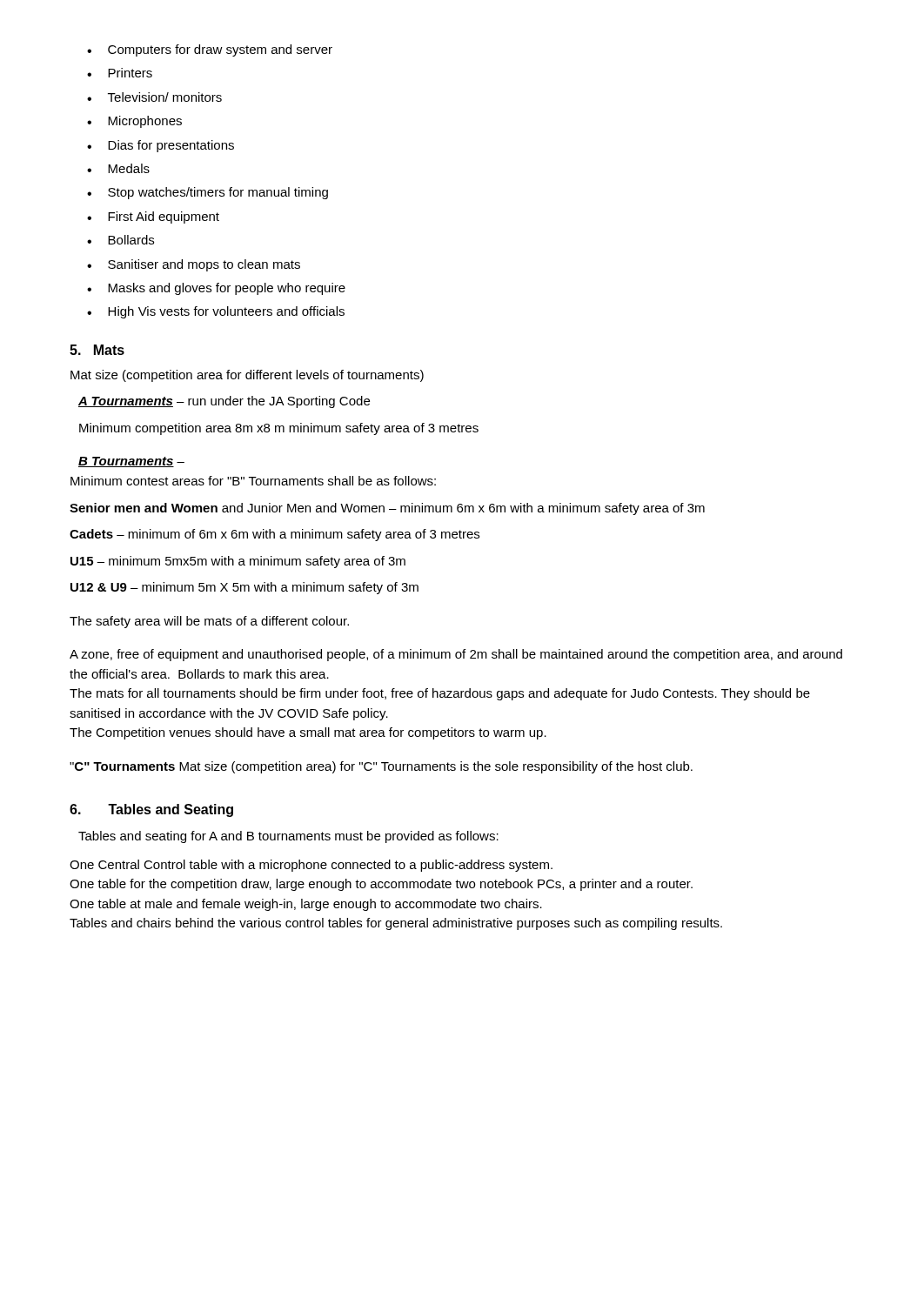Find the text starting "Minimum contest areas"
Image resolution: width=924 pixels, height=1305 pixels.
pos(253,481)
